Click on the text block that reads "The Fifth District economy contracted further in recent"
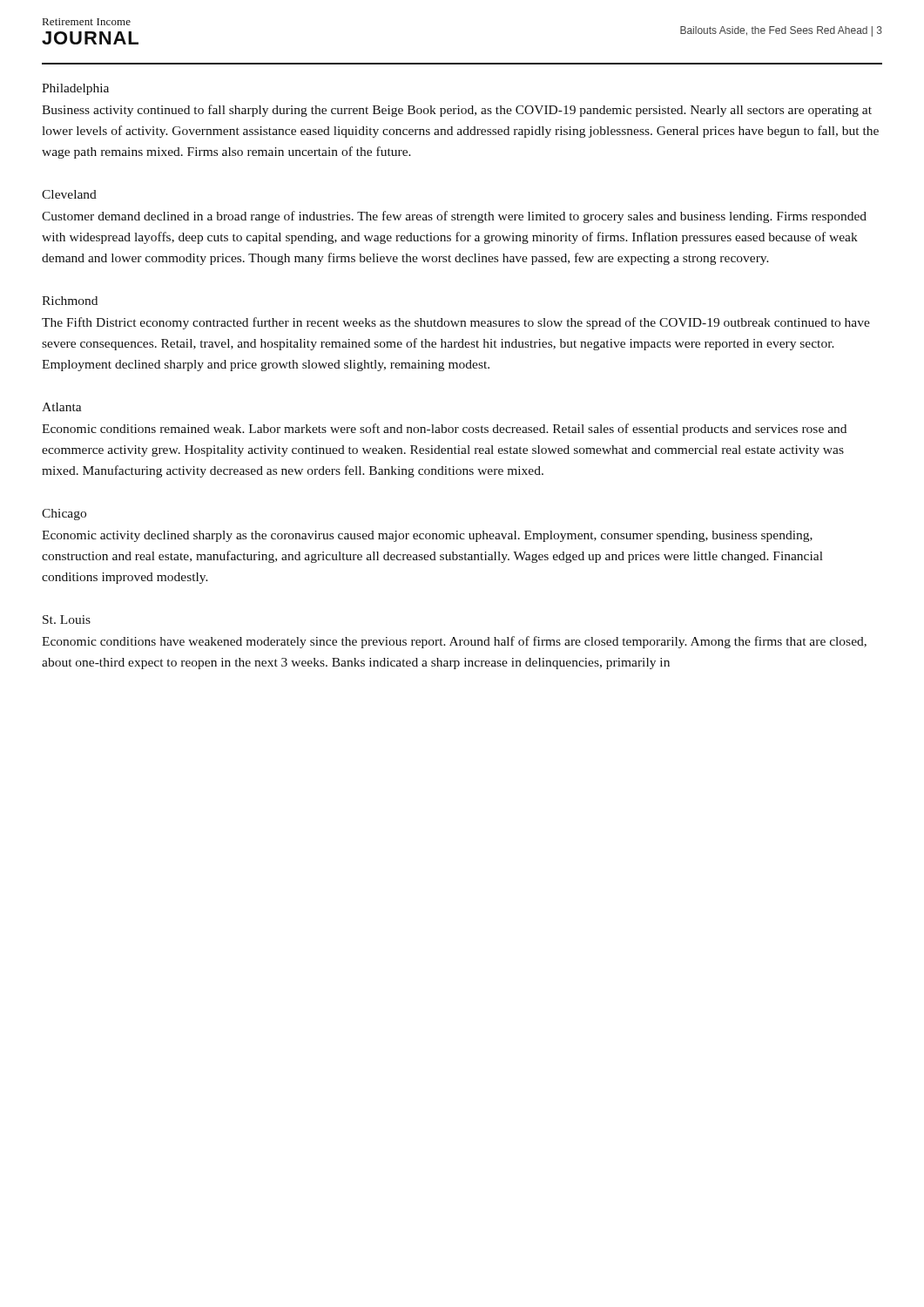Image resolution: width=924 pixels, height=1307 pixels. tap(456, 343)
